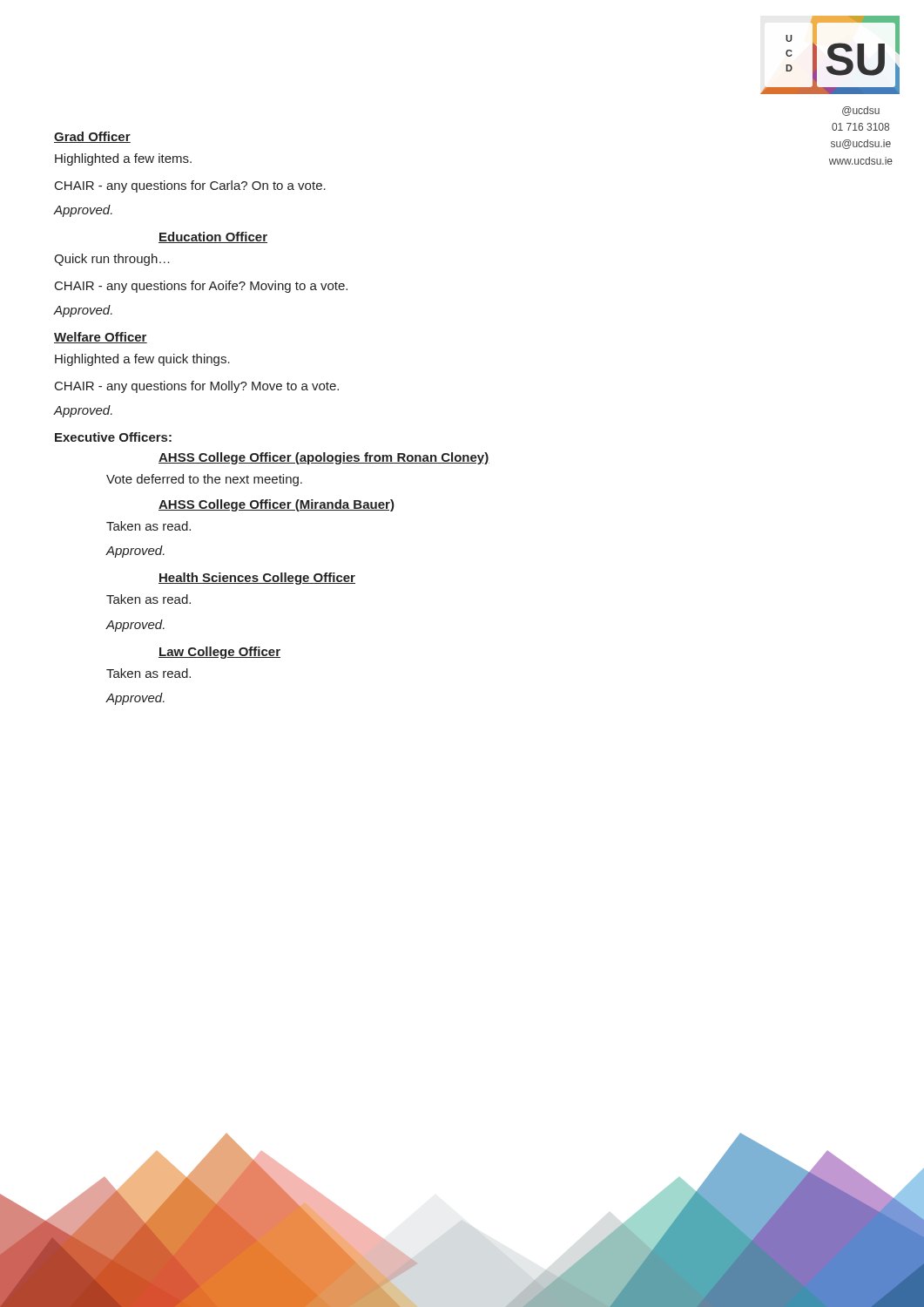Point to the region starting "CHAIR - any questions for Aoife?"
The height and width of the screenshot is (1307, 924).
(x=201, y=285)
